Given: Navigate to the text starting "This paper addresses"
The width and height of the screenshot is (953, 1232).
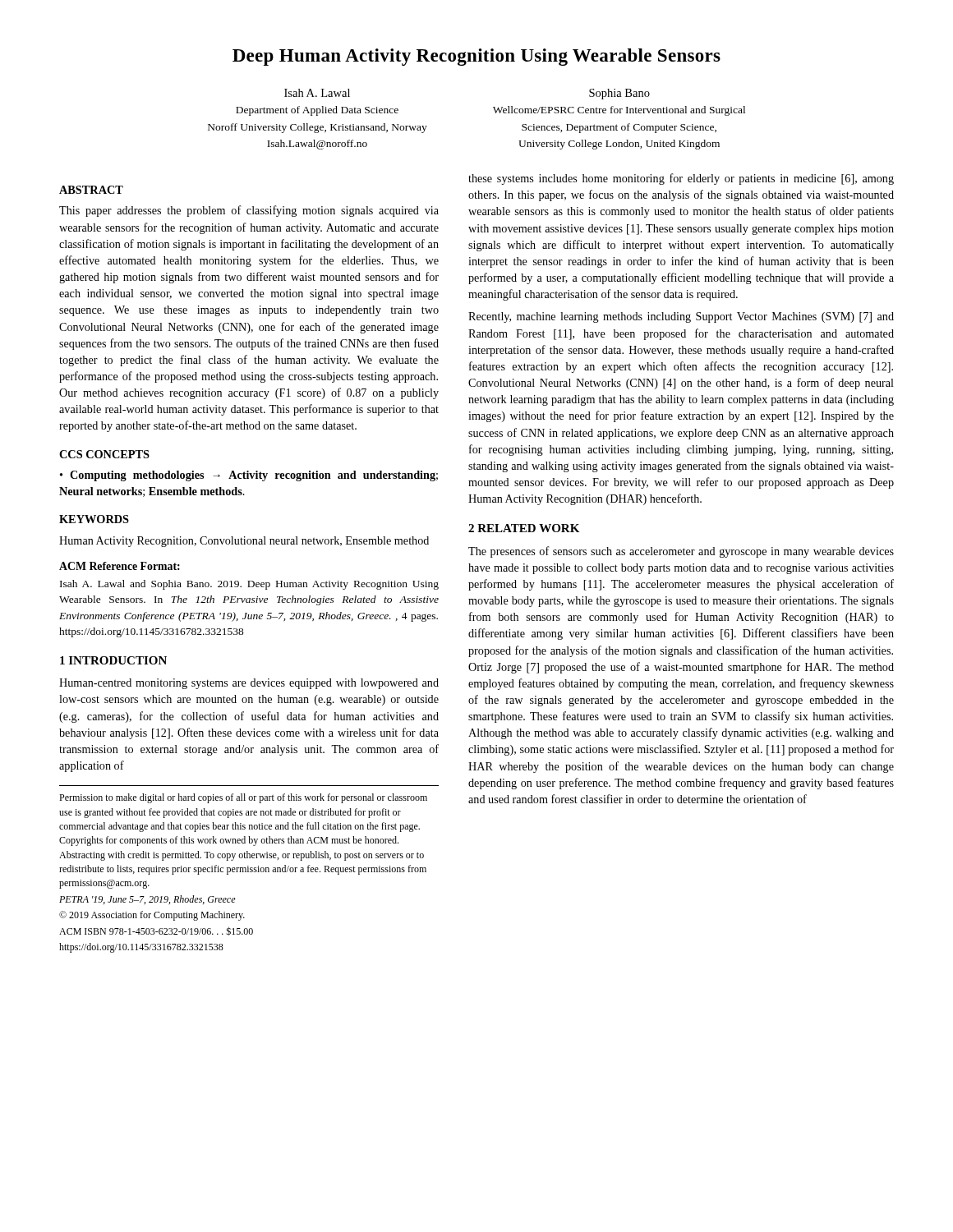Looking at the screenshot, I should 249,318.
